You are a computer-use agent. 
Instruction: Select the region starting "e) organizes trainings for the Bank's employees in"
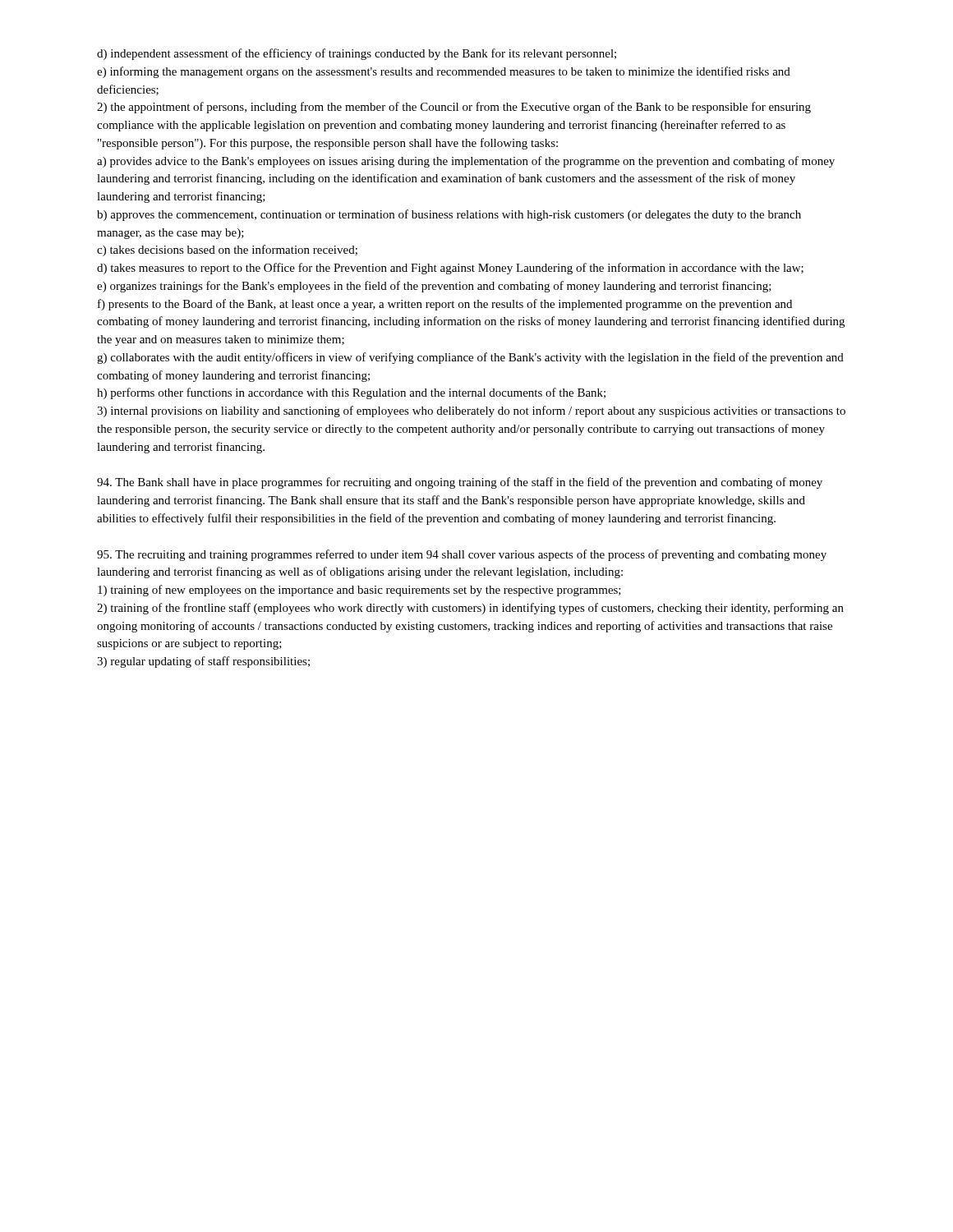[x=472, y=286]
